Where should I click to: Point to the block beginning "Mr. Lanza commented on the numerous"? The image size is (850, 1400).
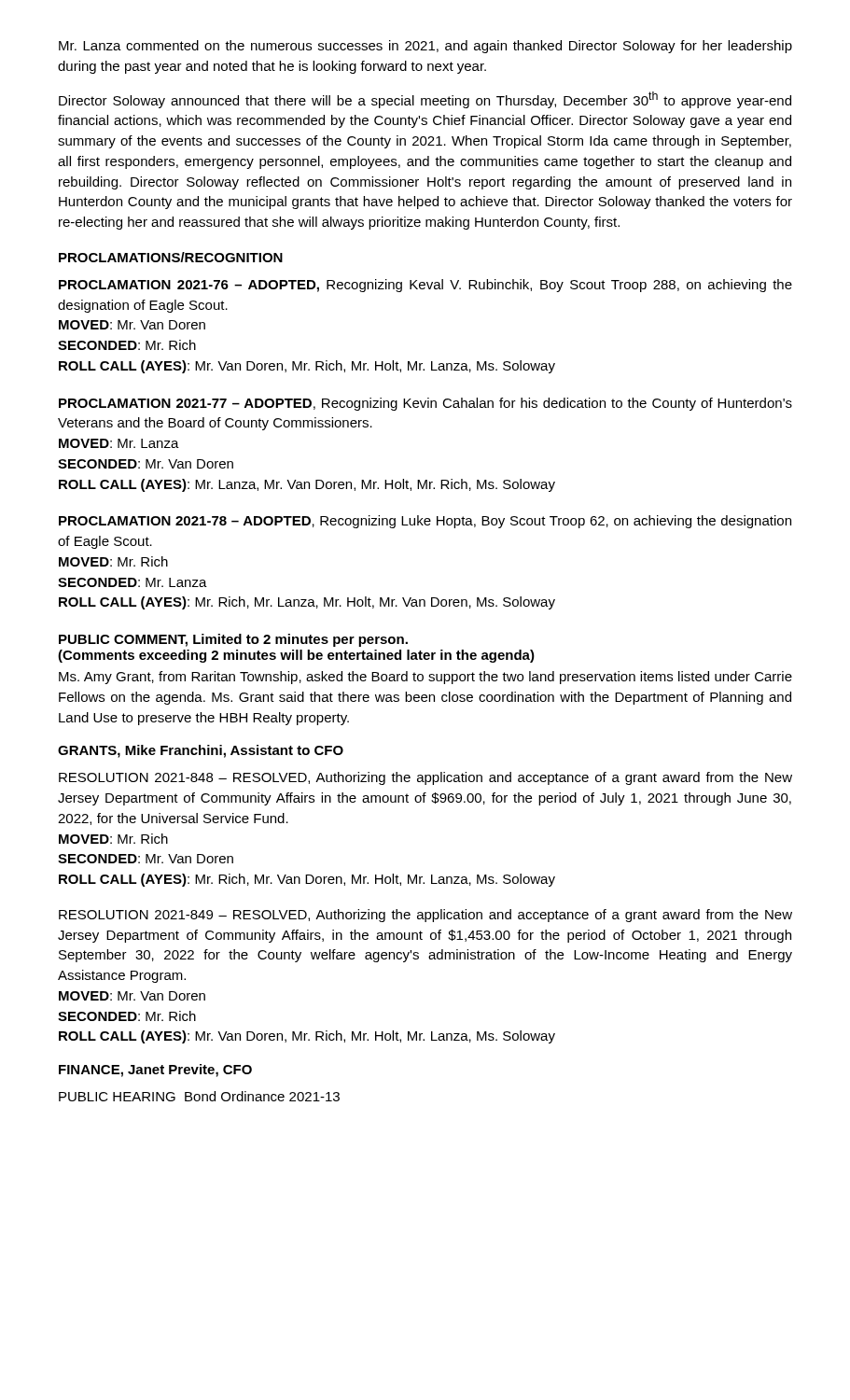[425, 56]
